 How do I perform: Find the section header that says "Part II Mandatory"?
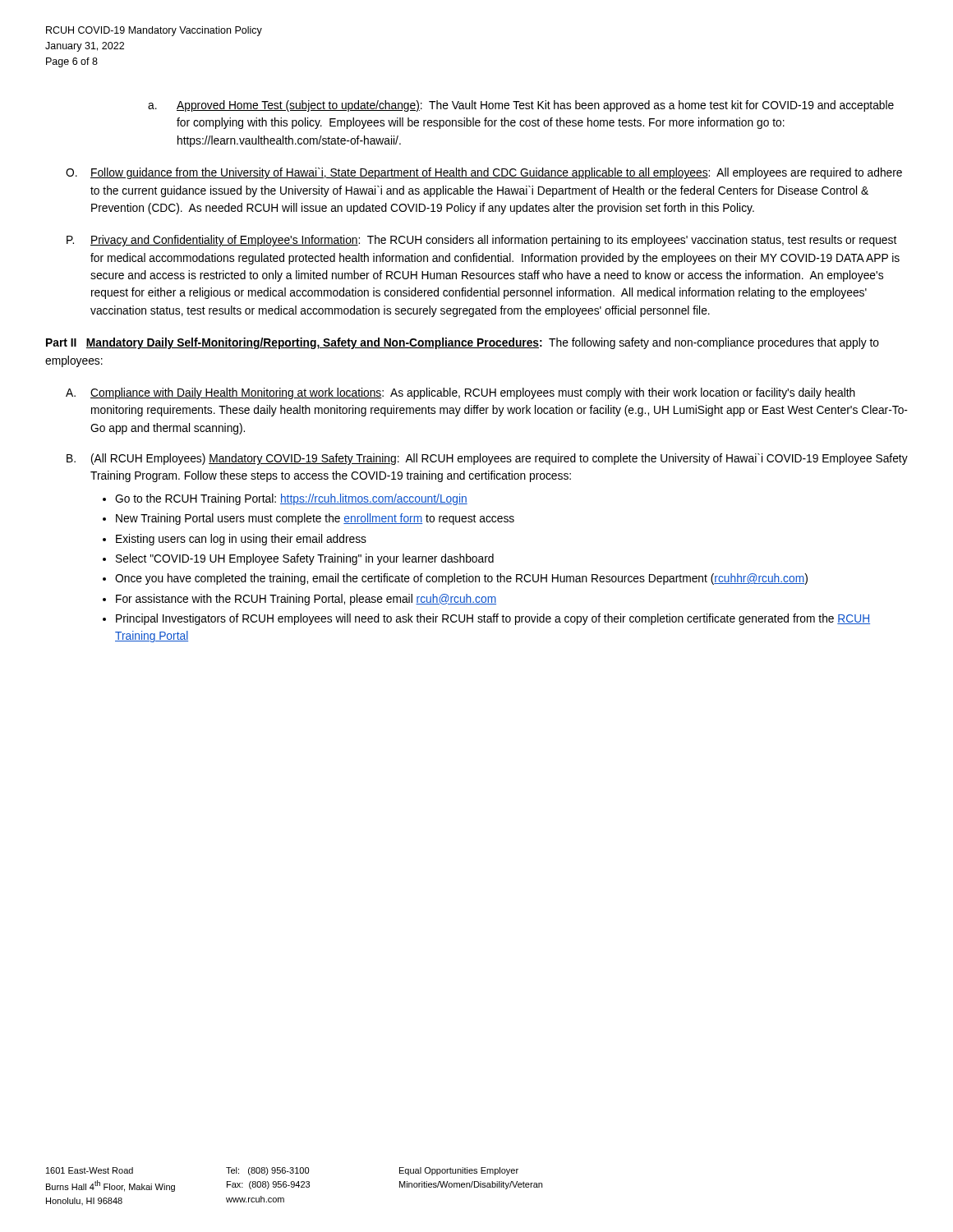click(x=462, y=352)
